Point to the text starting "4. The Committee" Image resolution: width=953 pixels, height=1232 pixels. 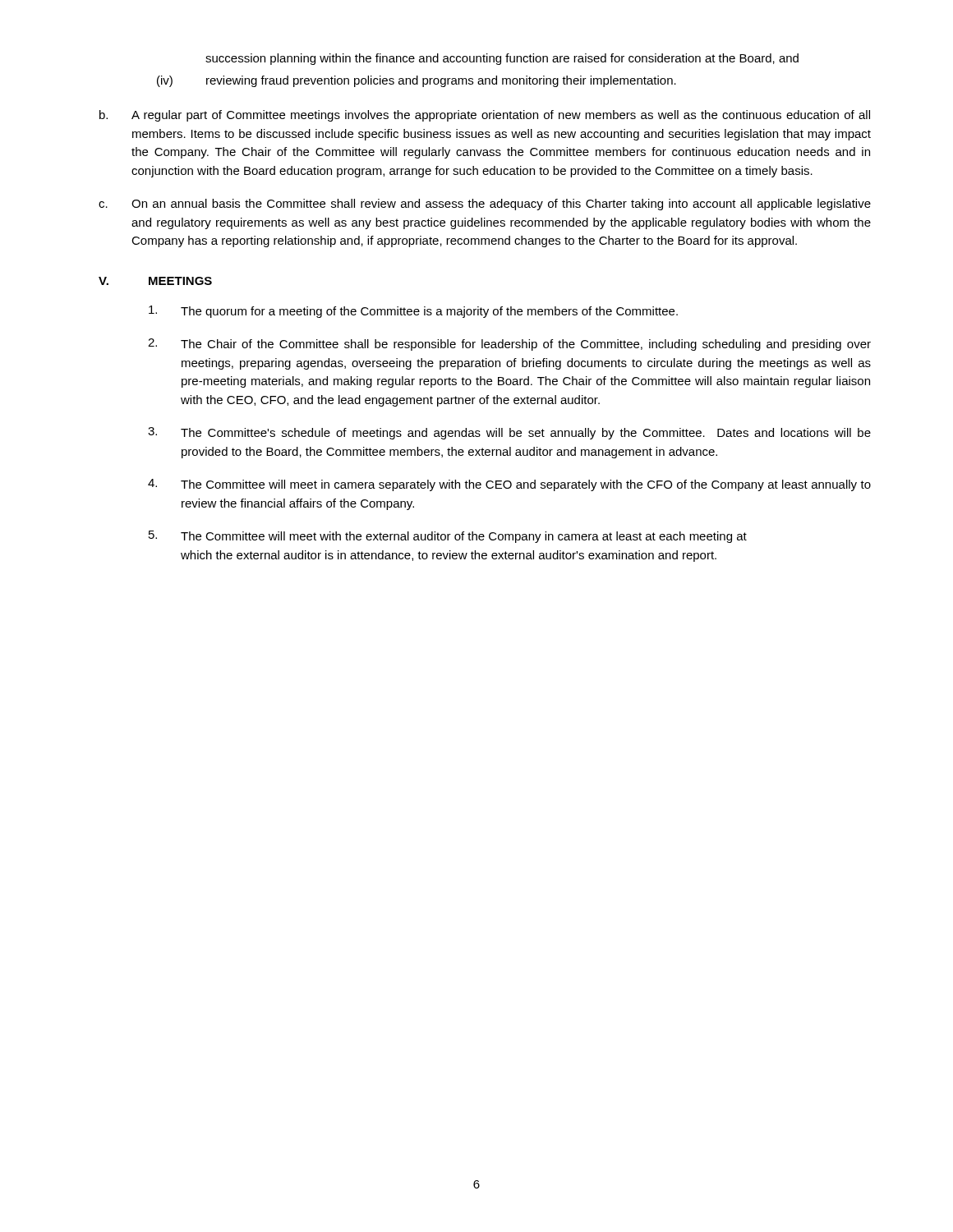pyautogui.click(x=509, y=494)
